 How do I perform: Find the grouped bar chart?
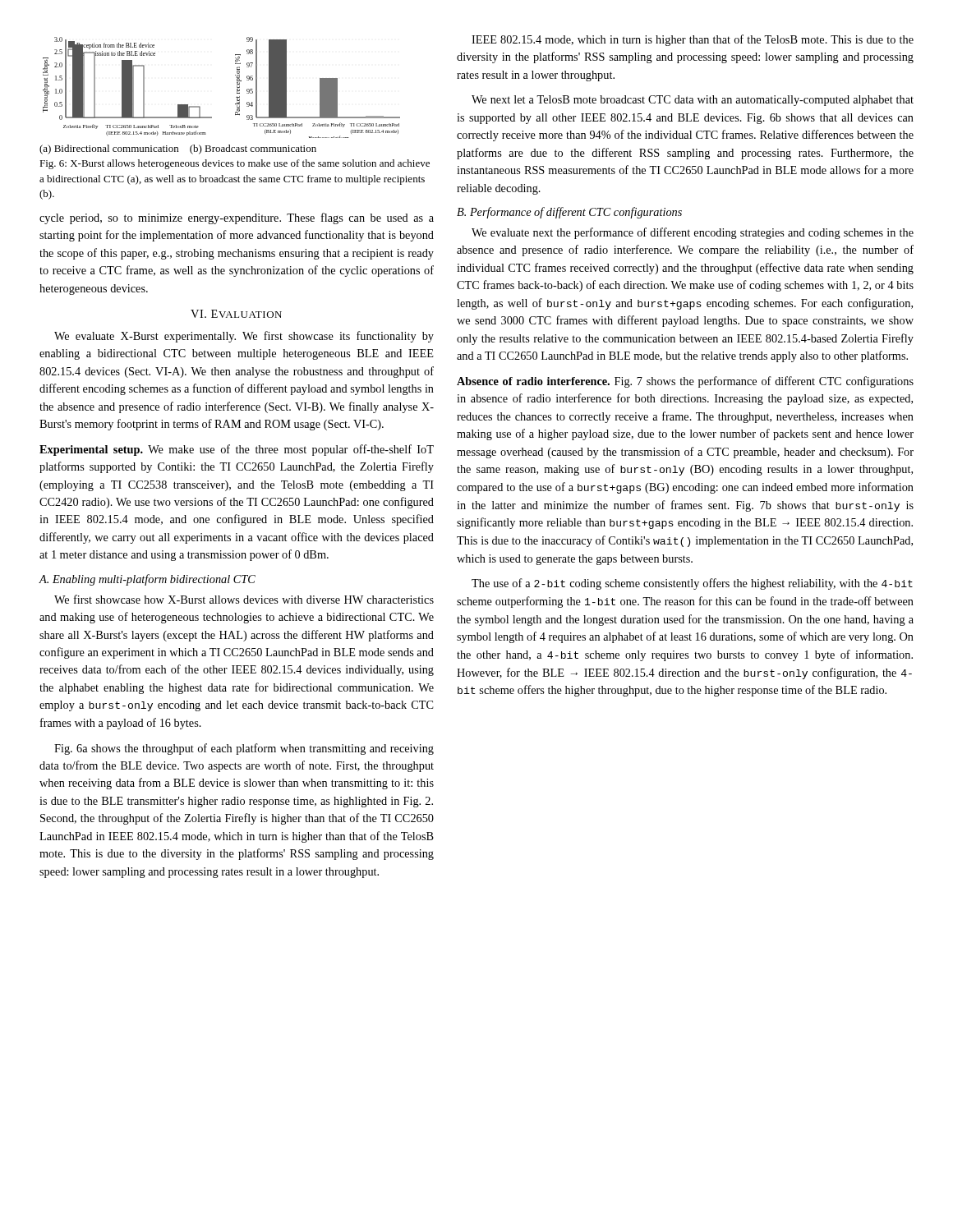pos(237,85)
